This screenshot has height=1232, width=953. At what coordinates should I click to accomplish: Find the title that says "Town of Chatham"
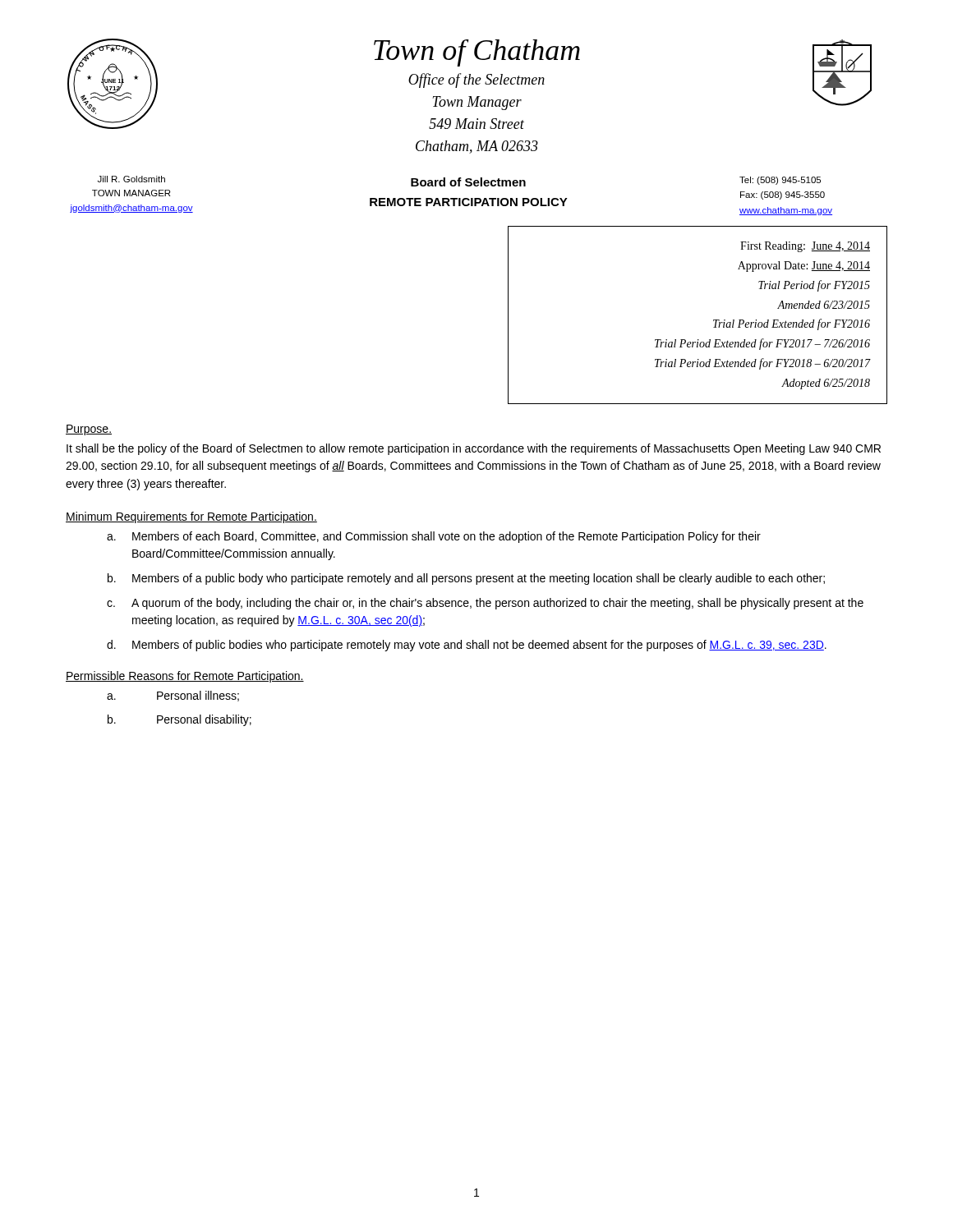click(x=476, y=50)
